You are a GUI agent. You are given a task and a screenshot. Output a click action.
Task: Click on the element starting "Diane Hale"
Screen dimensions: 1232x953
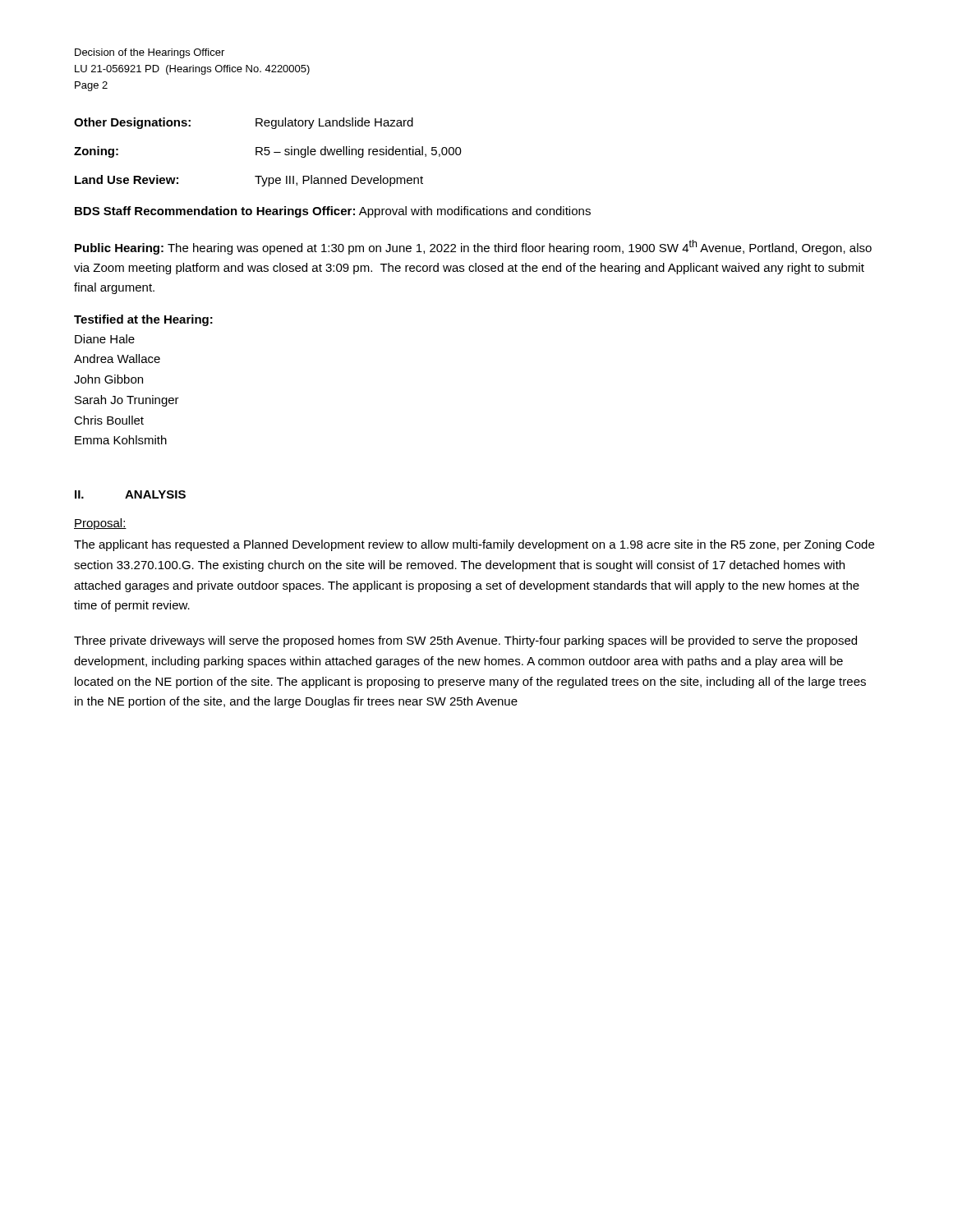pos(104,338)
